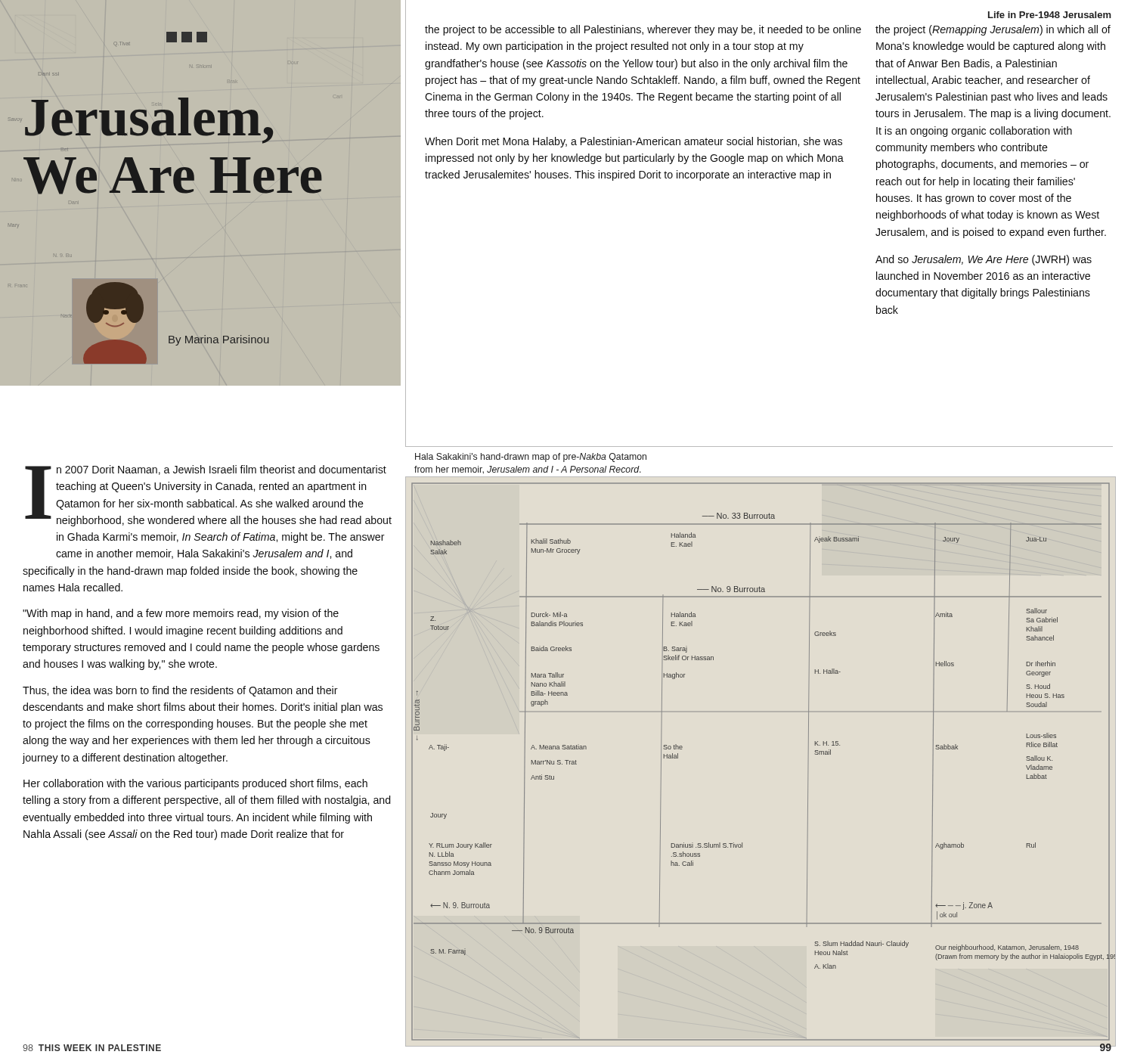Point to the block beginning "the project (Remapping Jerusalem)"
Screen dimensions: 1064x1134
(993, 170)
